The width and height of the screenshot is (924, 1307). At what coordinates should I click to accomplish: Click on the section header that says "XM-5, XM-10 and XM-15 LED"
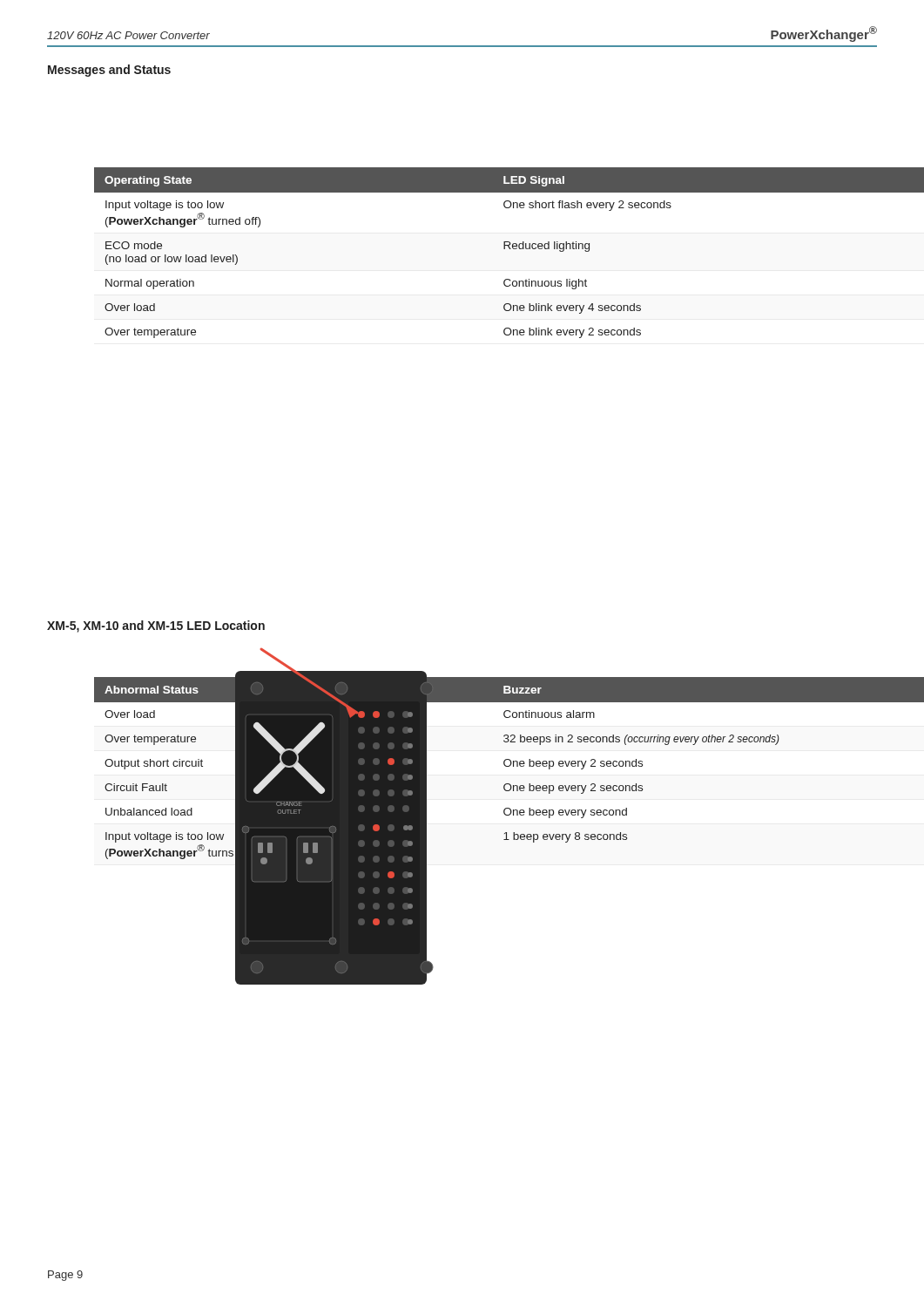(x=156, y=626)
